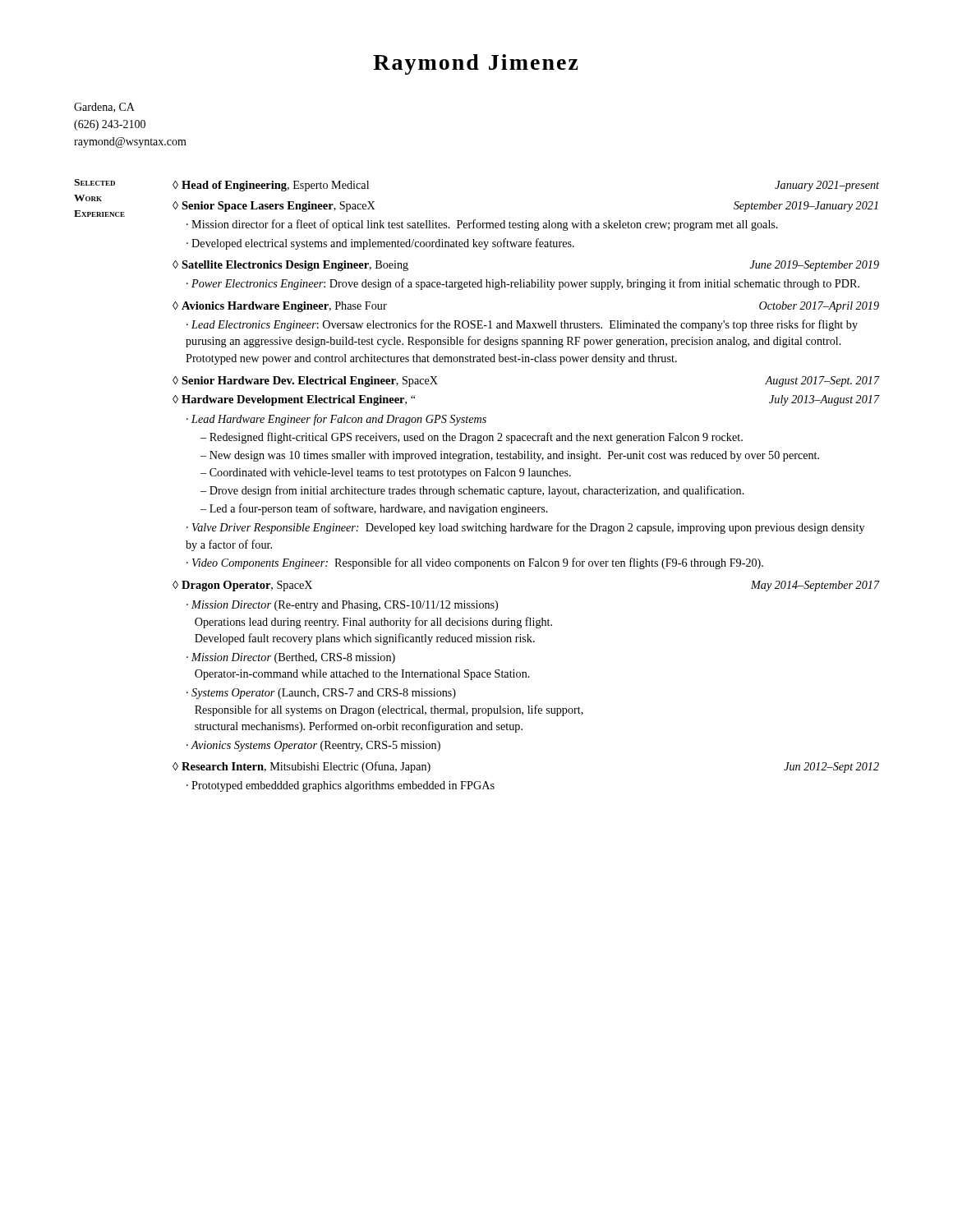Find the list item that reads "– Drove design"
Viewport: 953px width, 1232px height.
479,490
